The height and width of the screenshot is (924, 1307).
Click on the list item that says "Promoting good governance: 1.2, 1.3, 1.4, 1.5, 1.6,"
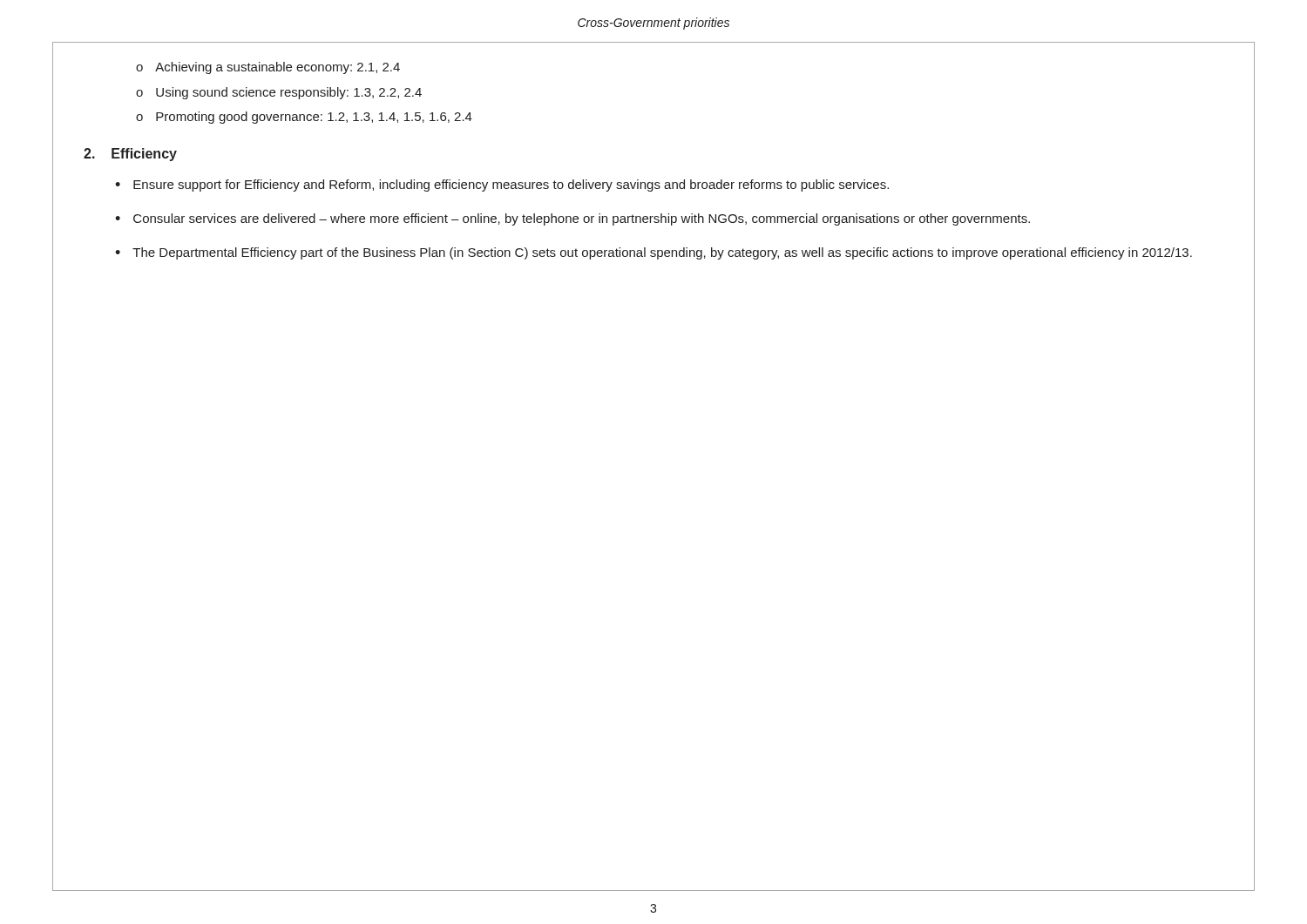[x=314, y=116]
